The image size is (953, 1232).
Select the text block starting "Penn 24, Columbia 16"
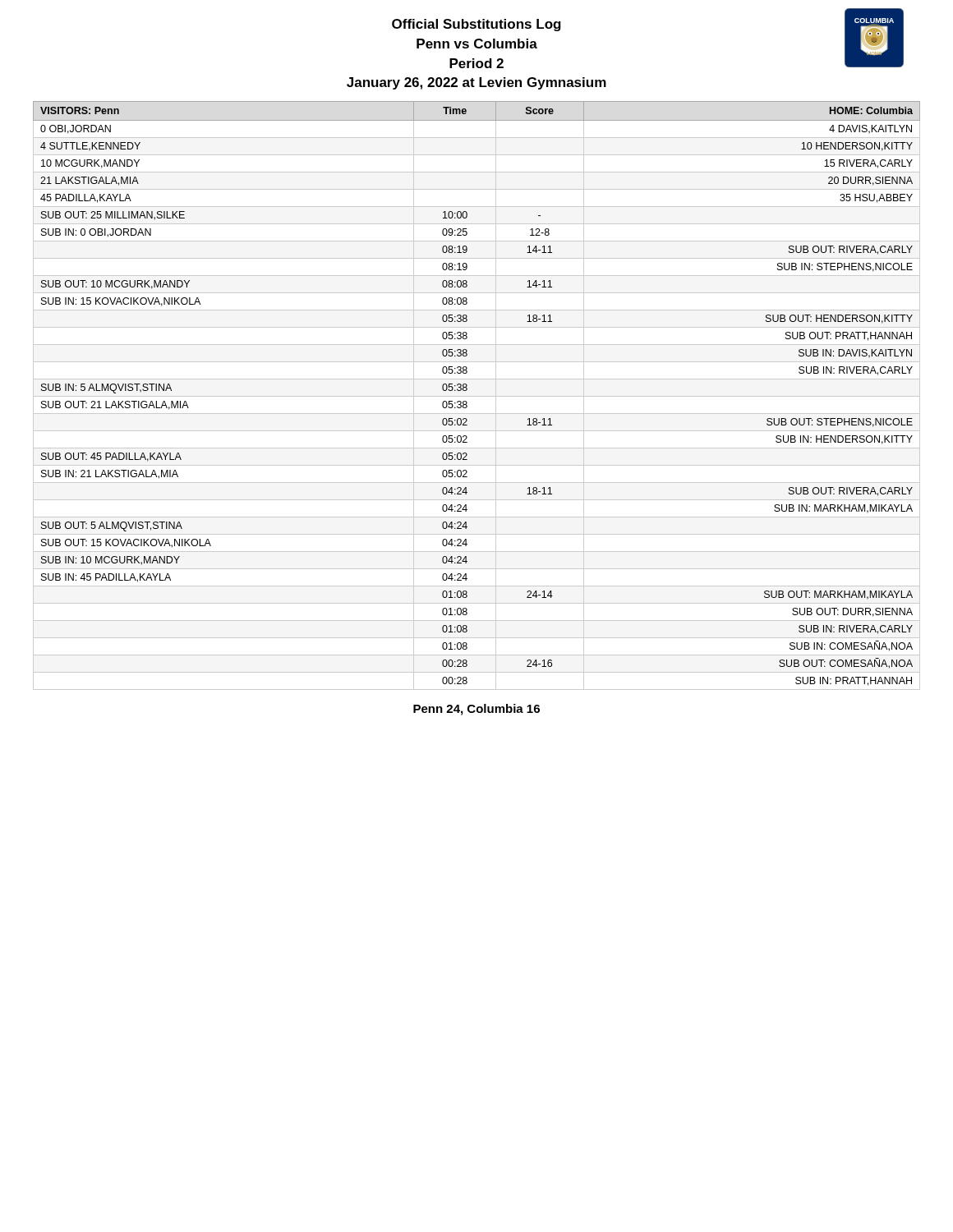point(476,709)
